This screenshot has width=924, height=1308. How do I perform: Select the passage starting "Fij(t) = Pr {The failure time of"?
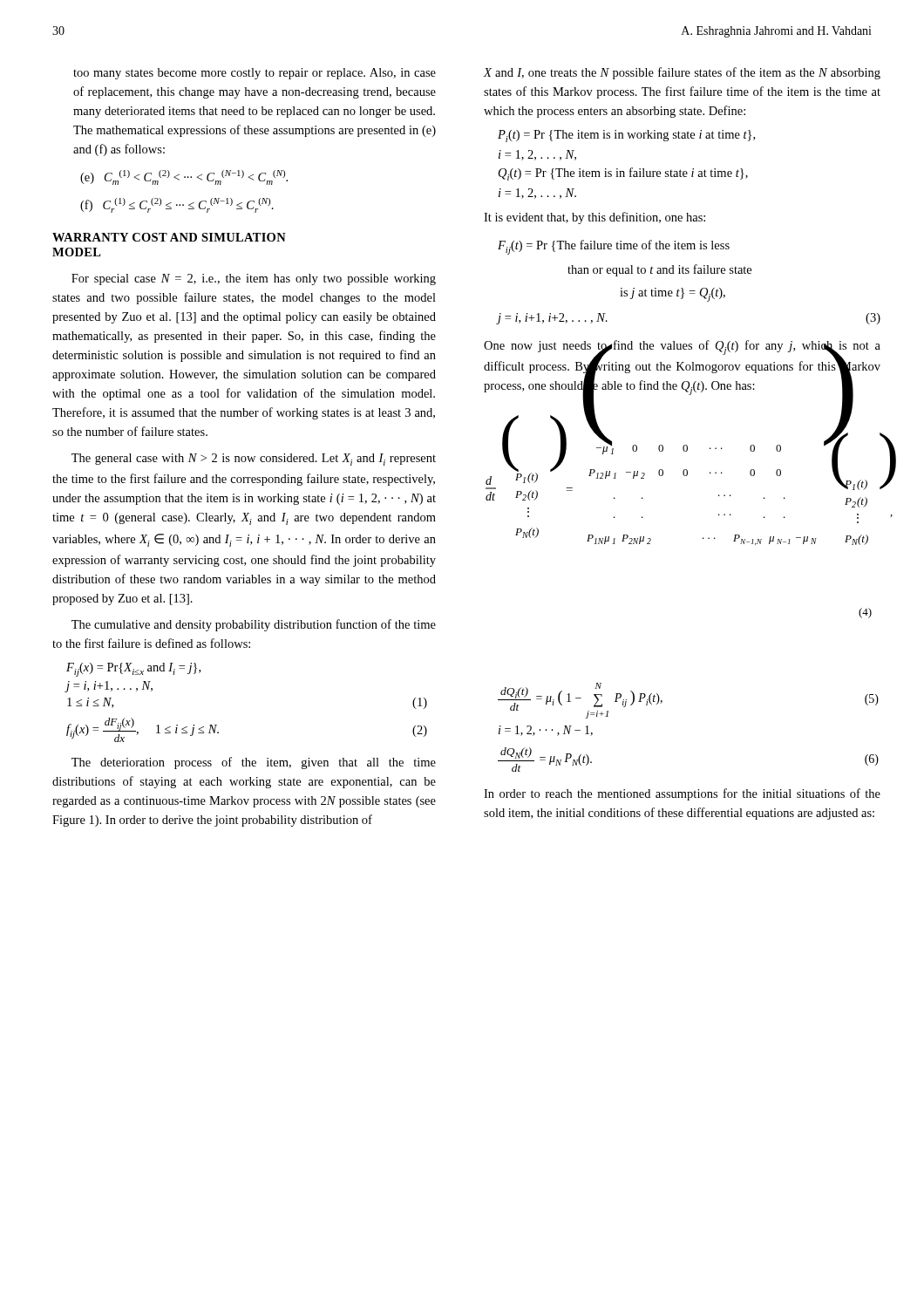689,283
